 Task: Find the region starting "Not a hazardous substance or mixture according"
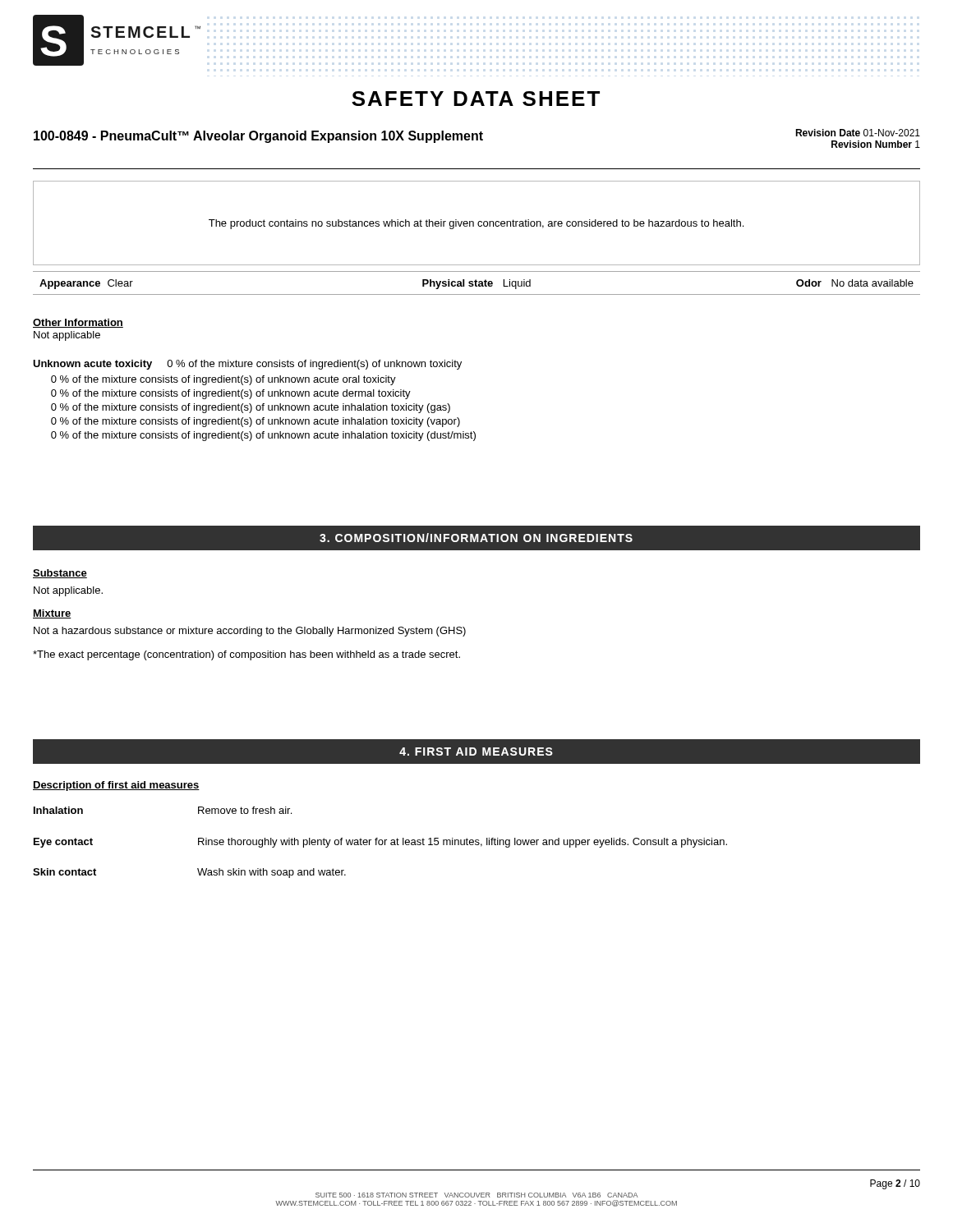coord(250,630)
